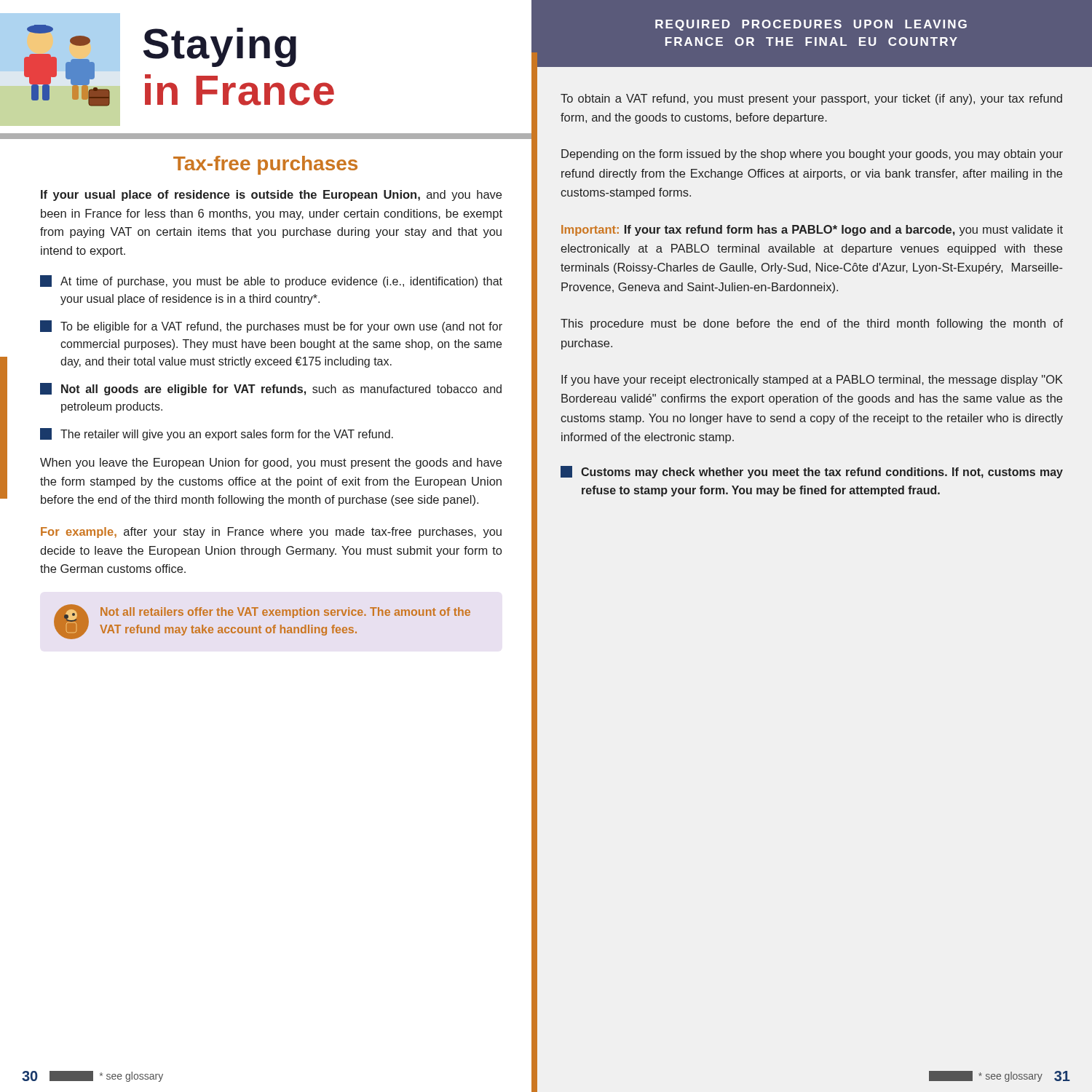Navigate to the block starting "Not all goods are eligible for"
This screenshot has width=1092, height=1092.
pos(271,398)
